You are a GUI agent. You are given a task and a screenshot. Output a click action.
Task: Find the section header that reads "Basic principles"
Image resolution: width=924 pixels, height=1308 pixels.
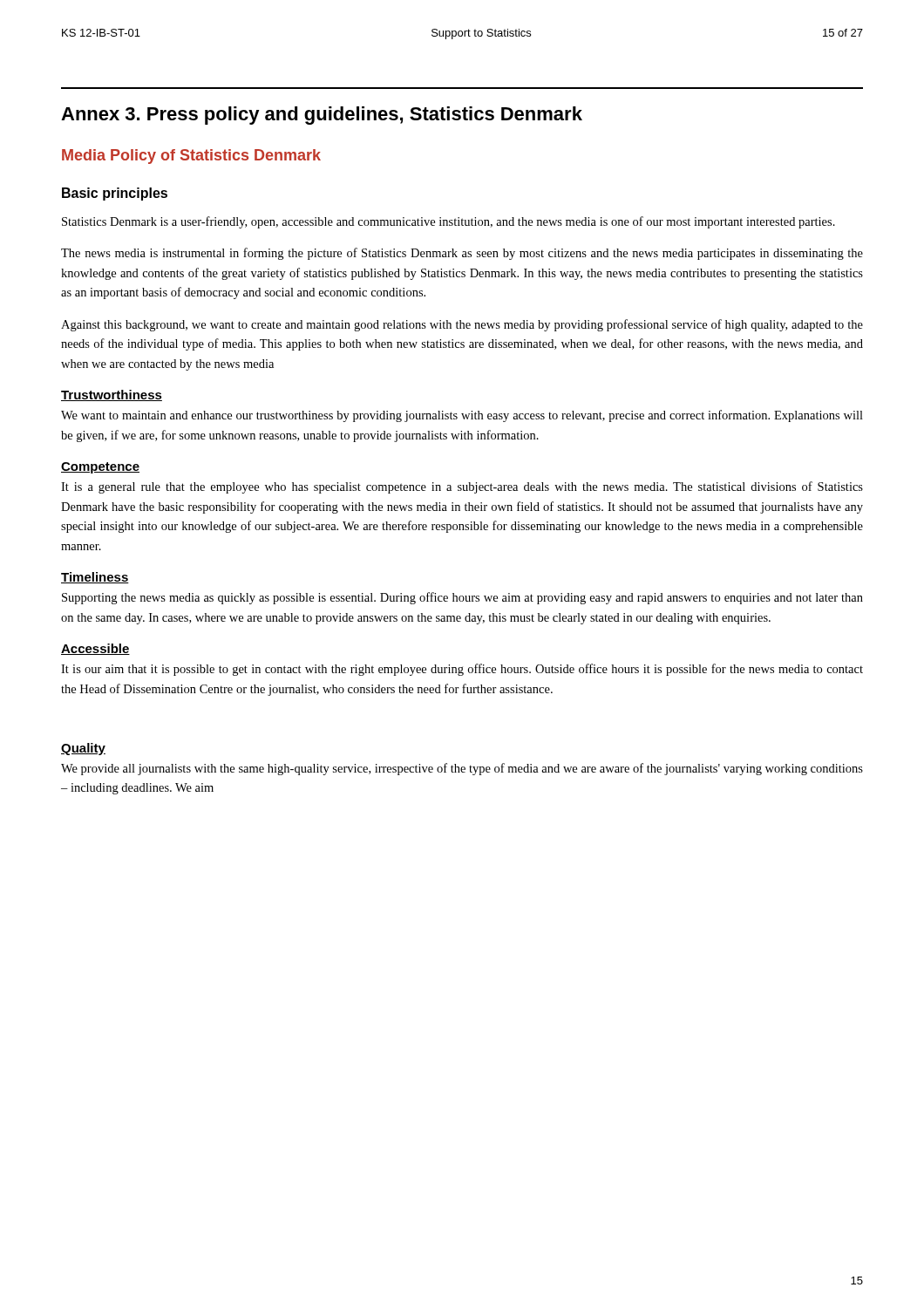tap(114, 193)
